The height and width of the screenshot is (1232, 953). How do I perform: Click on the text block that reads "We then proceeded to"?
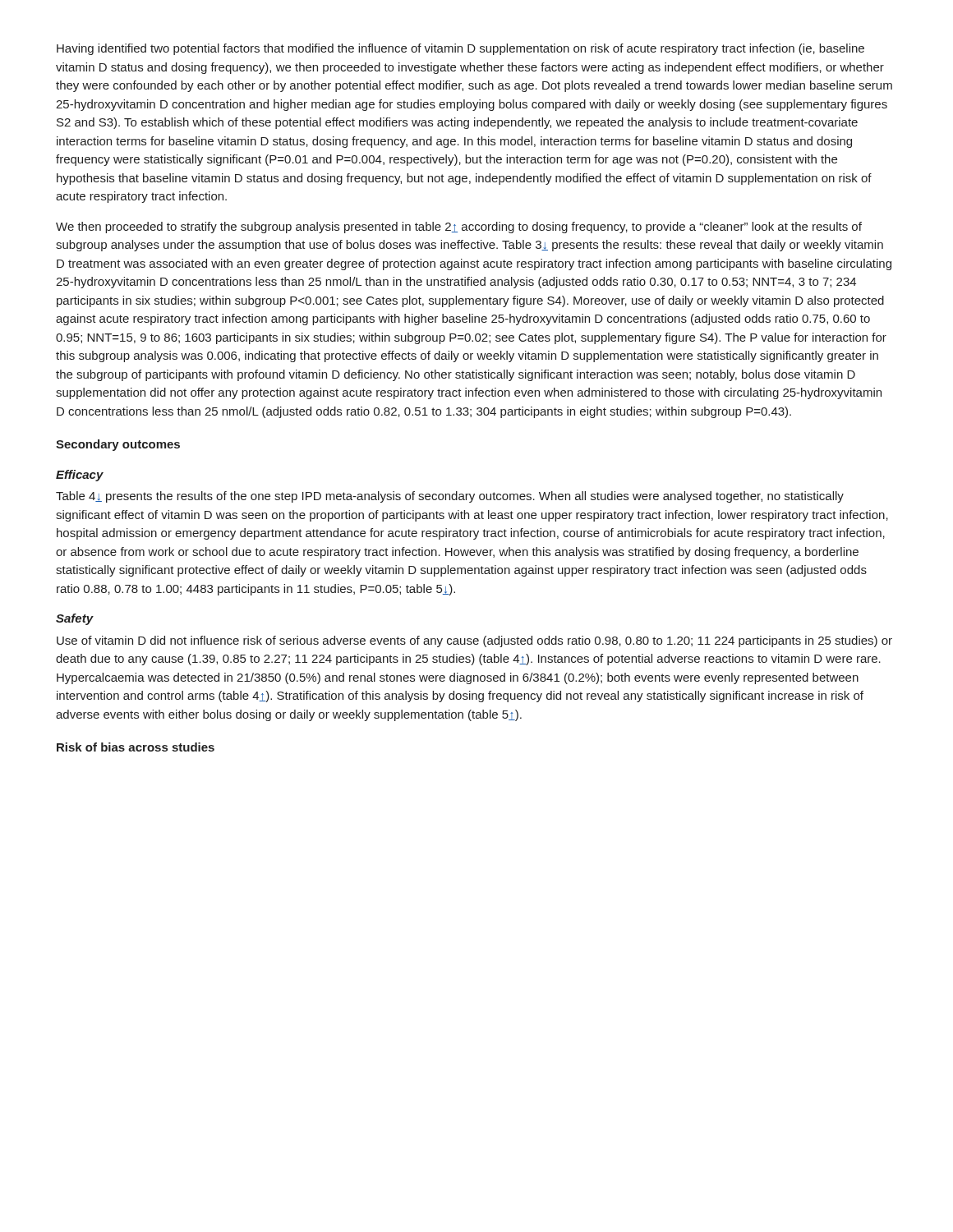pyautogui.click(x=474, y=318)
